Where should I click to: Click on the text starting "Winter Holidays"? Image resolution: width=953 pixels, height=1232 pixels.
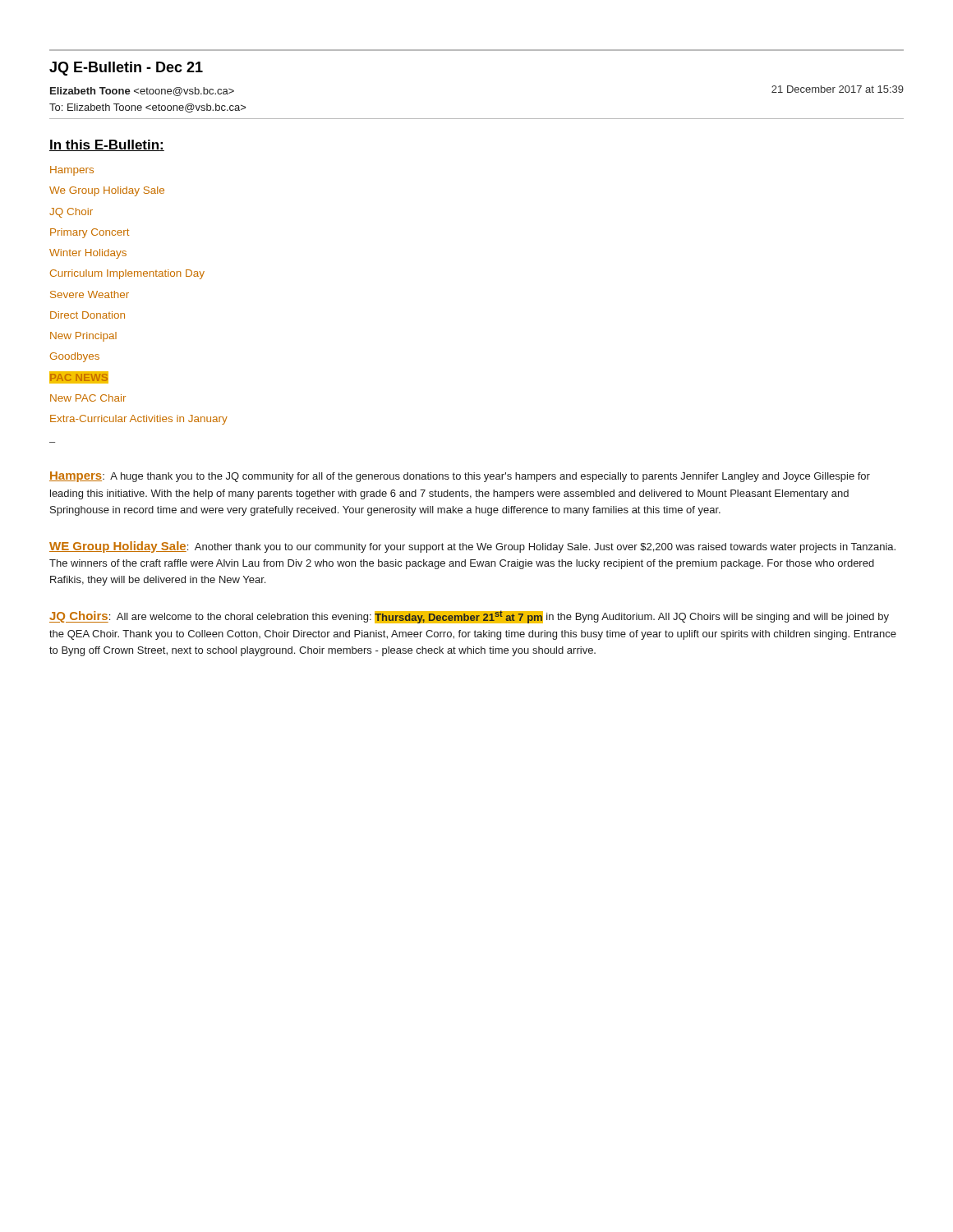88,253
